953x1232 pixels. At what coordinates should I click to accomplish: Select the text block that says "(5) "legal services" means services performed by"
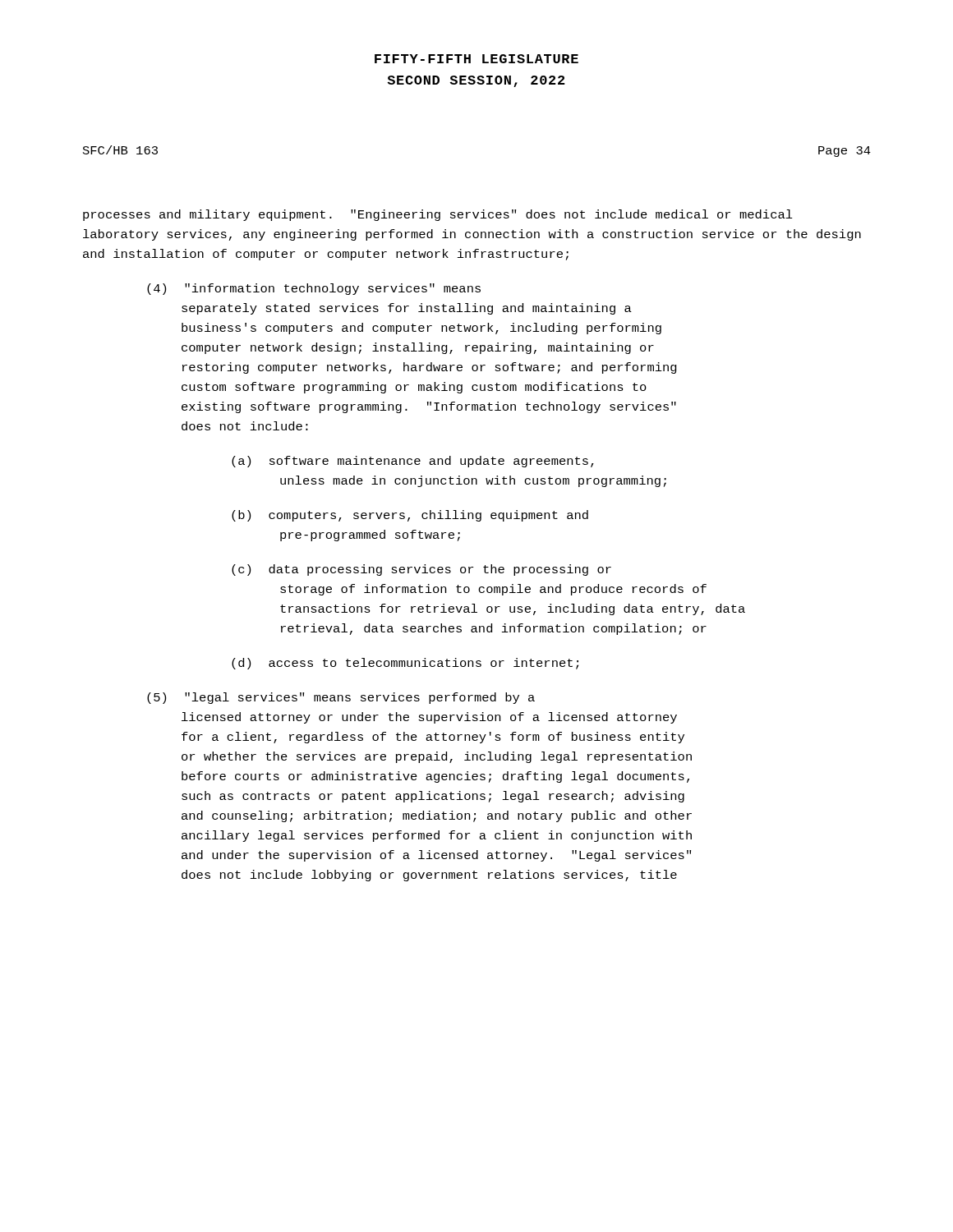click(476, 787)
